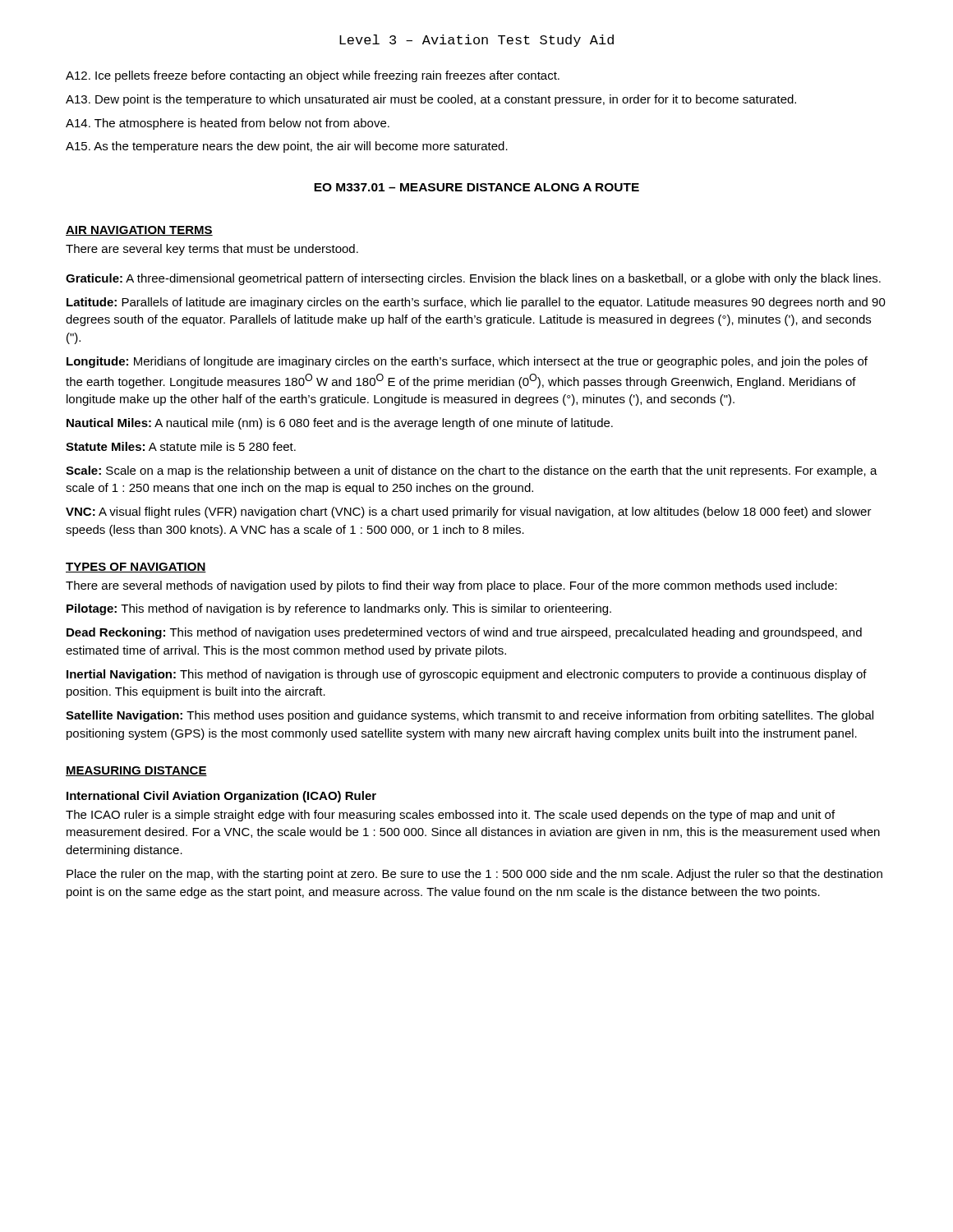Click on the region starting "Level 3 – Aviation Test Study Aid"
The width and height of the screenshot is (953, 1232).
pos(476,41)
